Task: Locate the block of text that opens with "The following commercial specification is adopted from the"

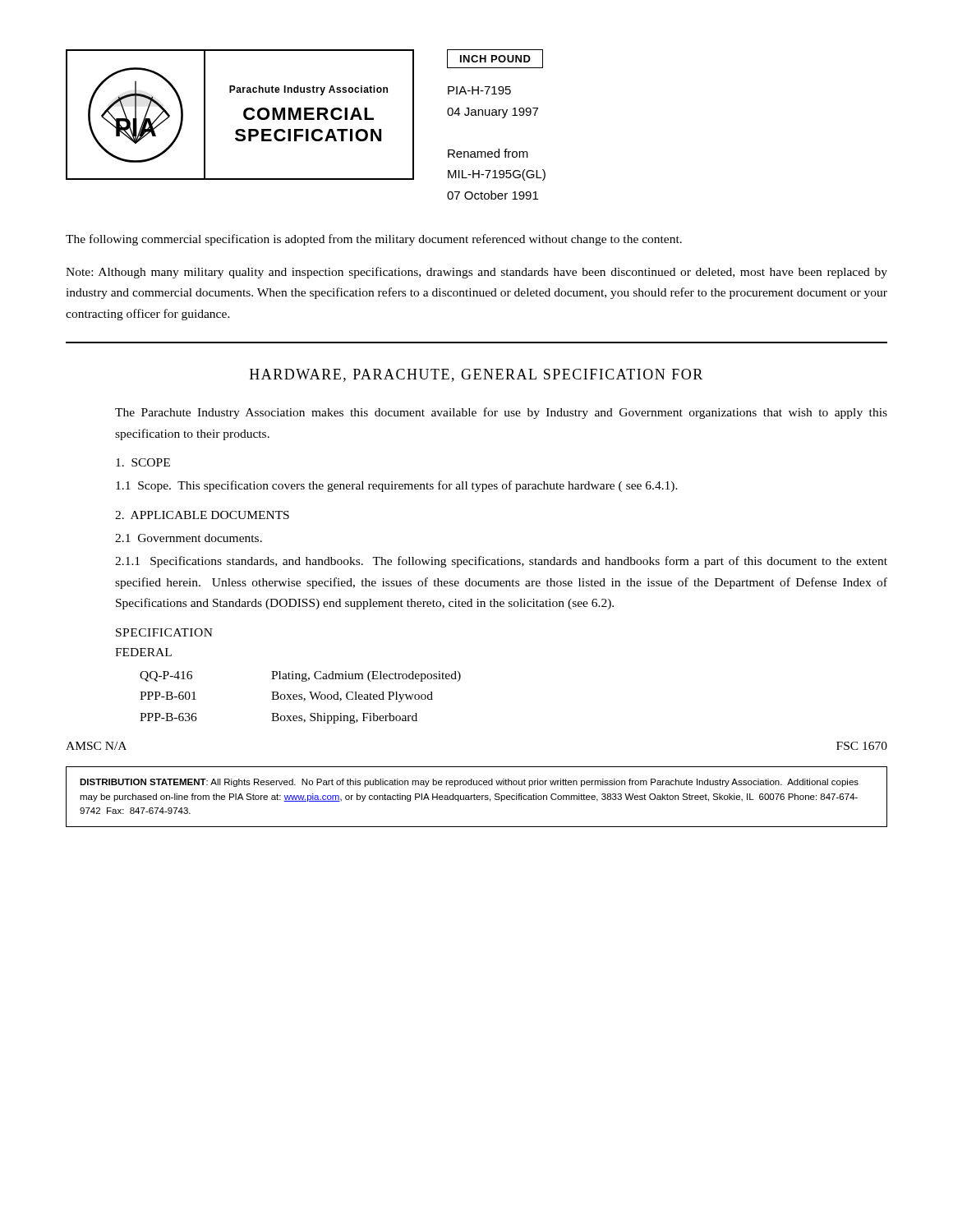Action: click(x=374, y=239)
